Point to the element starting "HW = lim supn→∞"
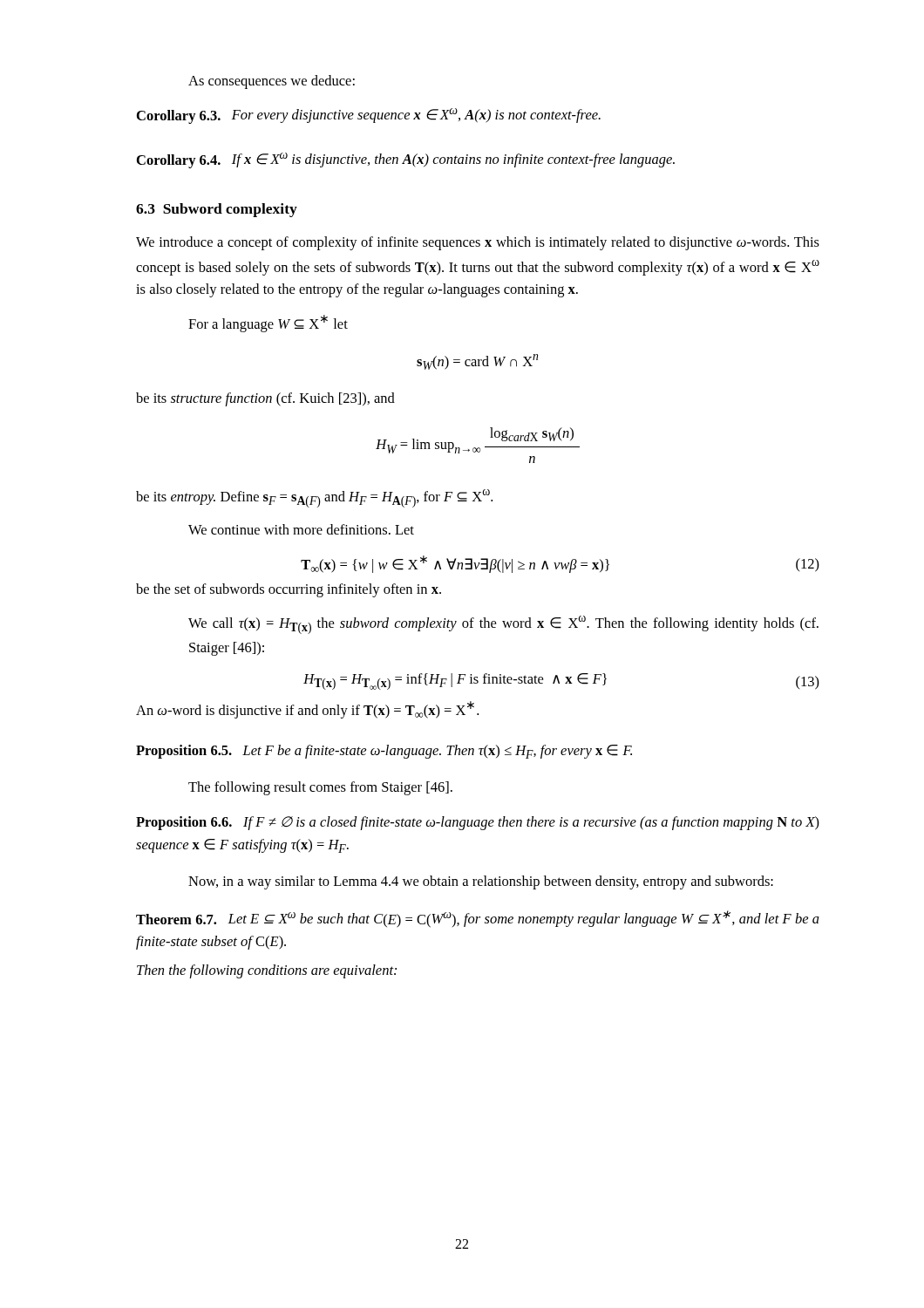 (478, 446)
